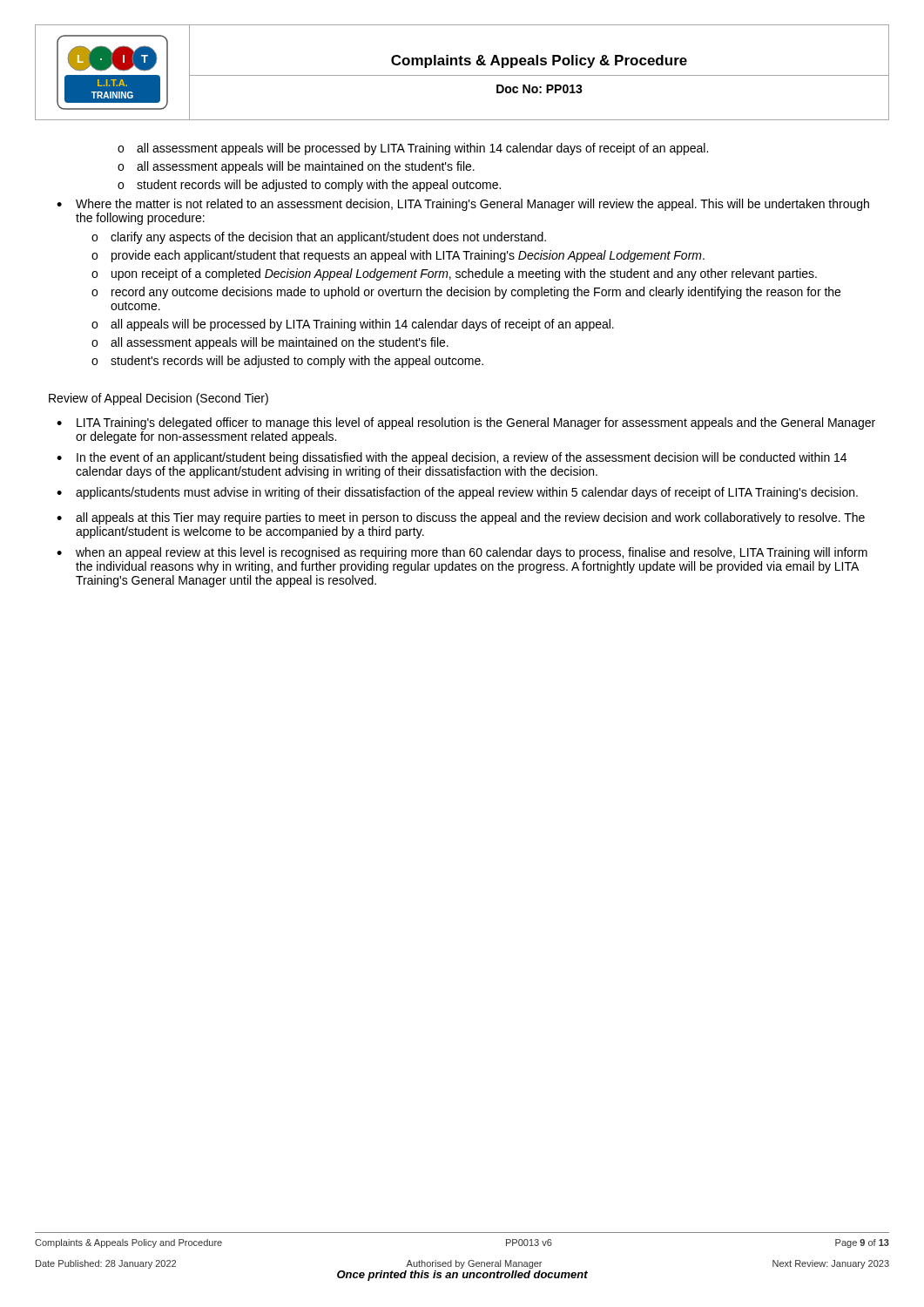Where is the passage that starts "o student's records will"?

484,361
